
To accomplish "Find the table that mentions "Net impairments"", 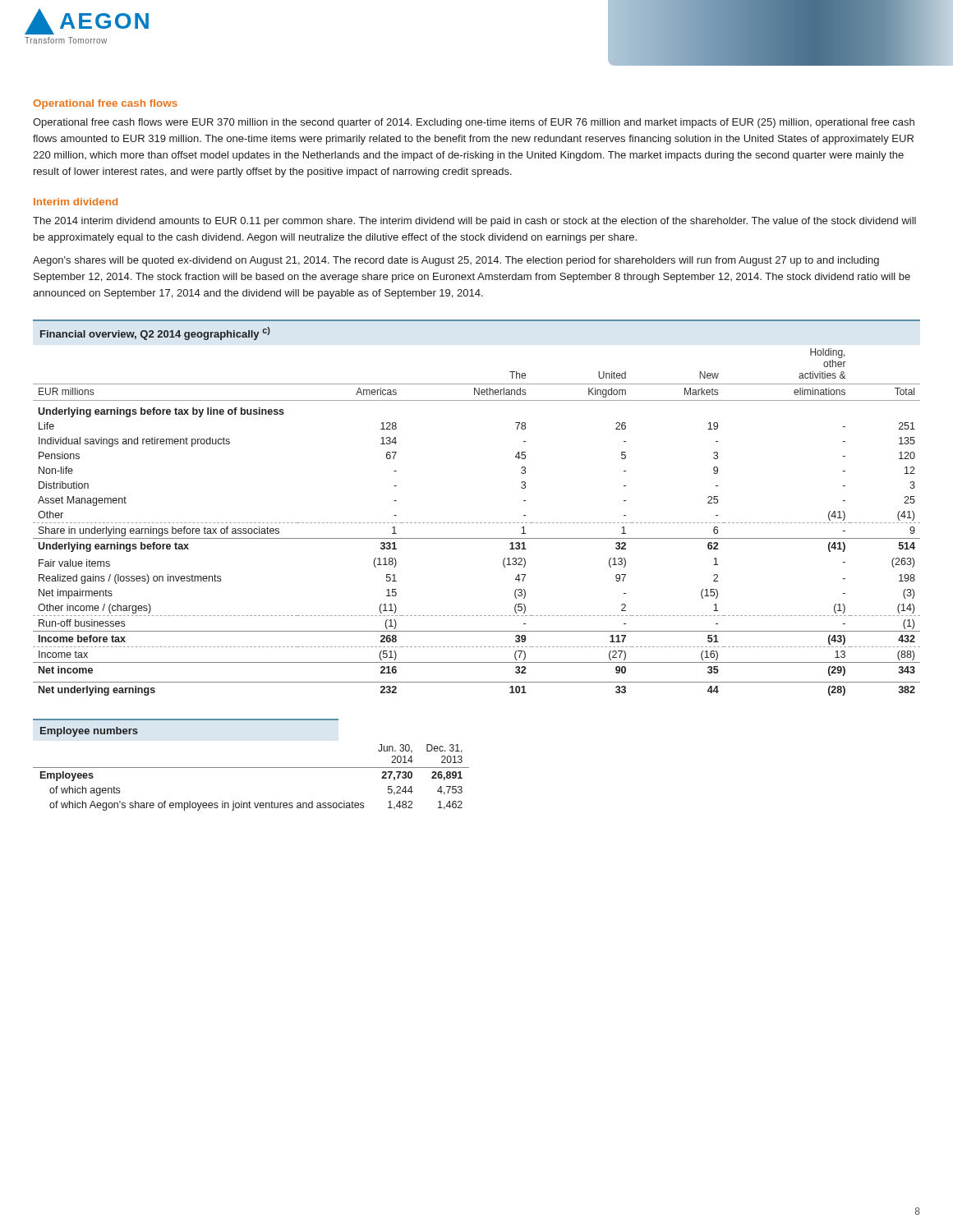I will 476,509.
